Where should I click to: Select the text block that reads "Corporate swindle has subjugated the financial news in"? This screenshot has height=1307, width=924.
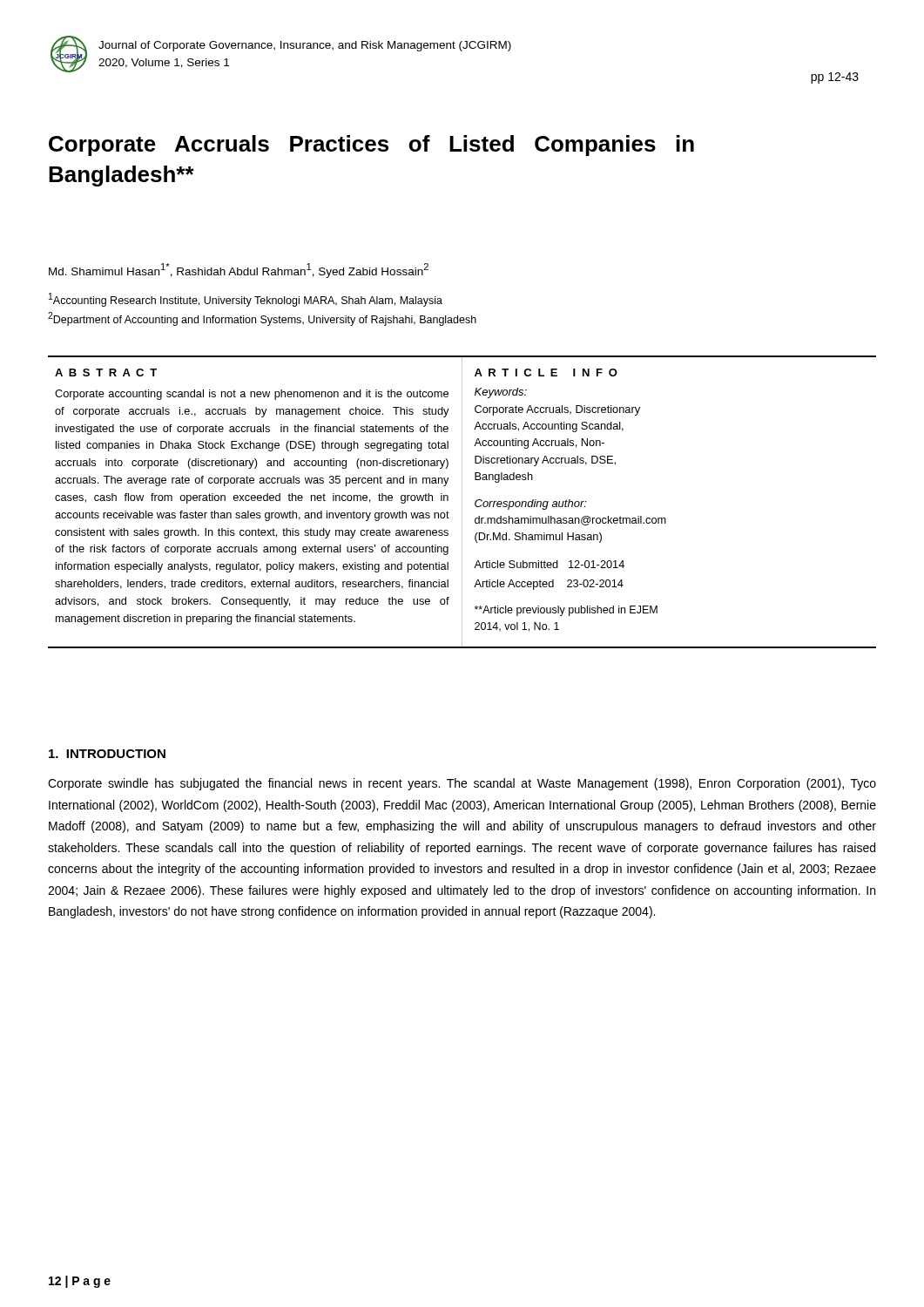462,847
